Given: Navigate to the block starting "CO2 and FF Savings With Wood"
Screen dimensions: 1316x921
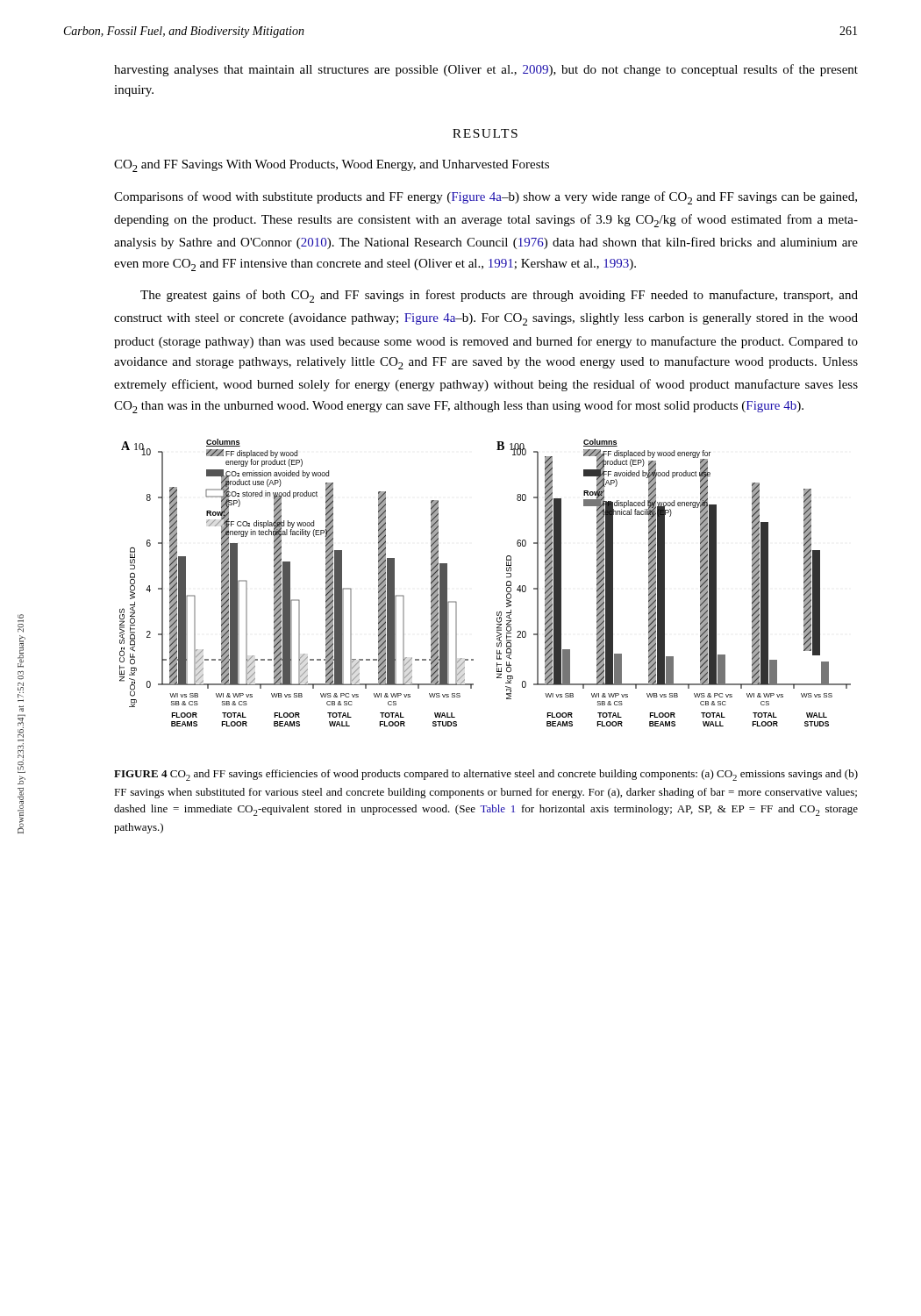Looking at the screenshot, I should point(332,165).
